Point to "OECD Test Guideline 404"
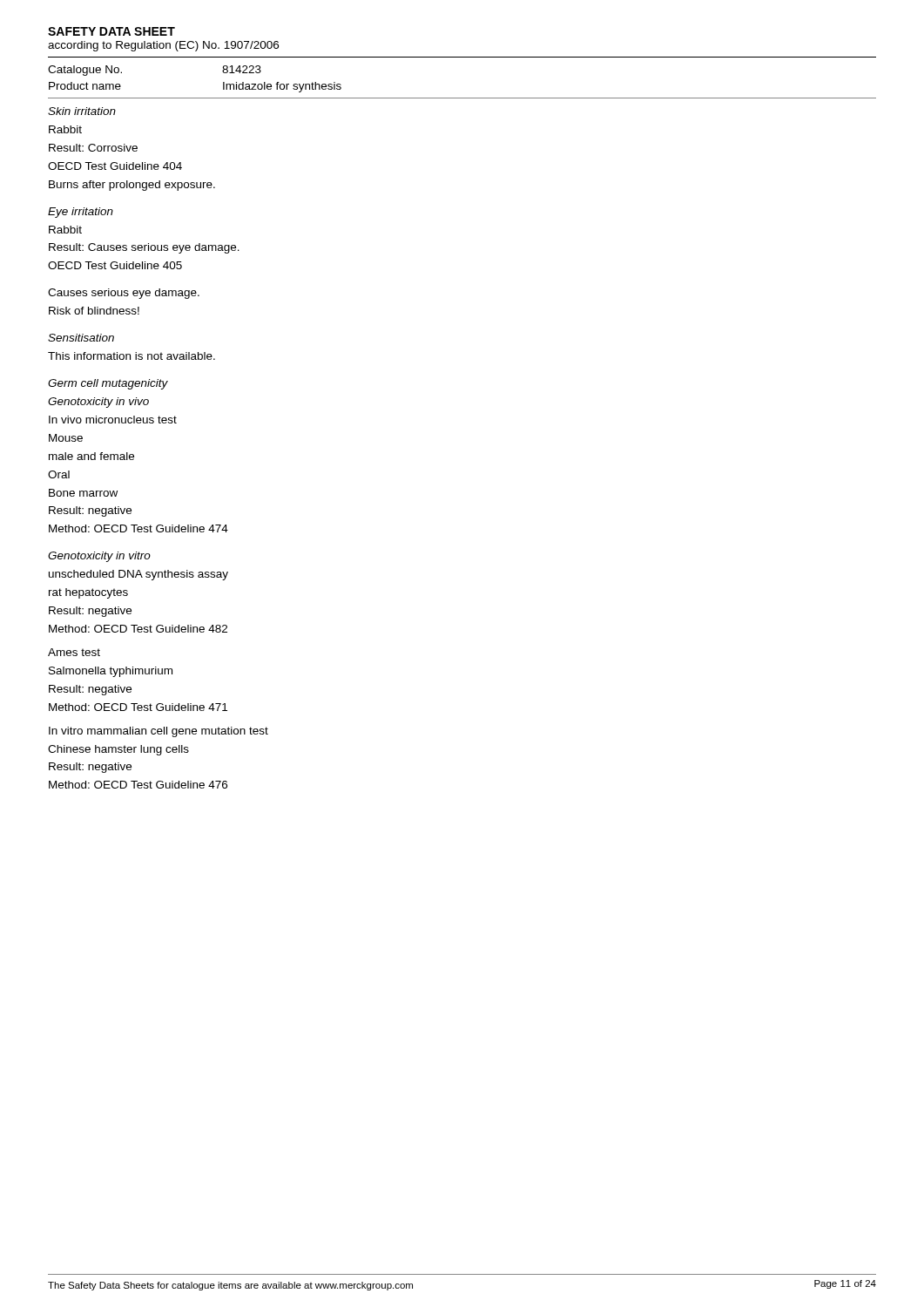 [115, 166]
